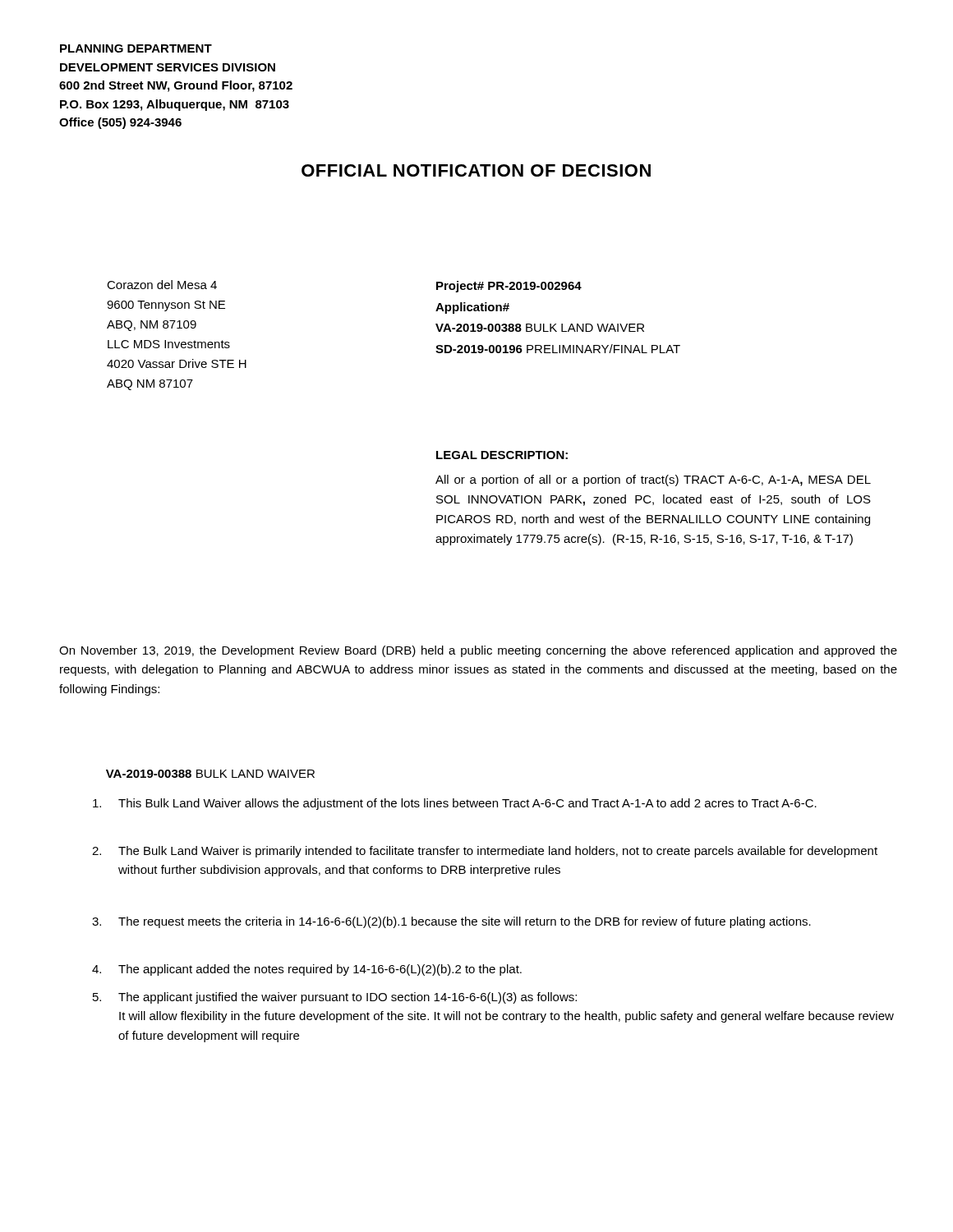The height and width of the screenshot is (1232, 953).
Task: Locate the text starting "4. The applicant added the notes"
Action: coord(307,969)
